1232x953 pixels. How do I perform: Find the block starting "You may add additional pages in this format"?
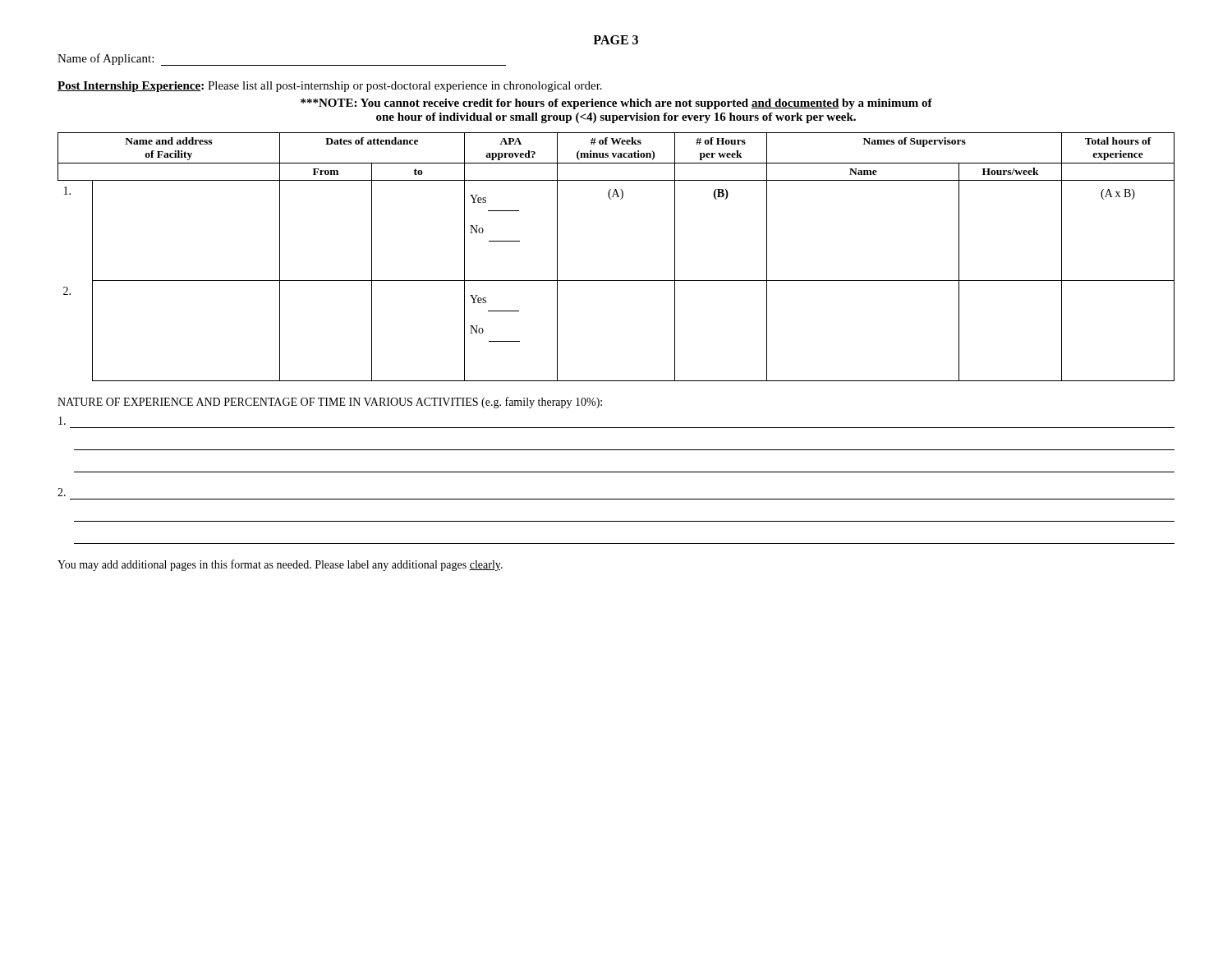point(280,565)
